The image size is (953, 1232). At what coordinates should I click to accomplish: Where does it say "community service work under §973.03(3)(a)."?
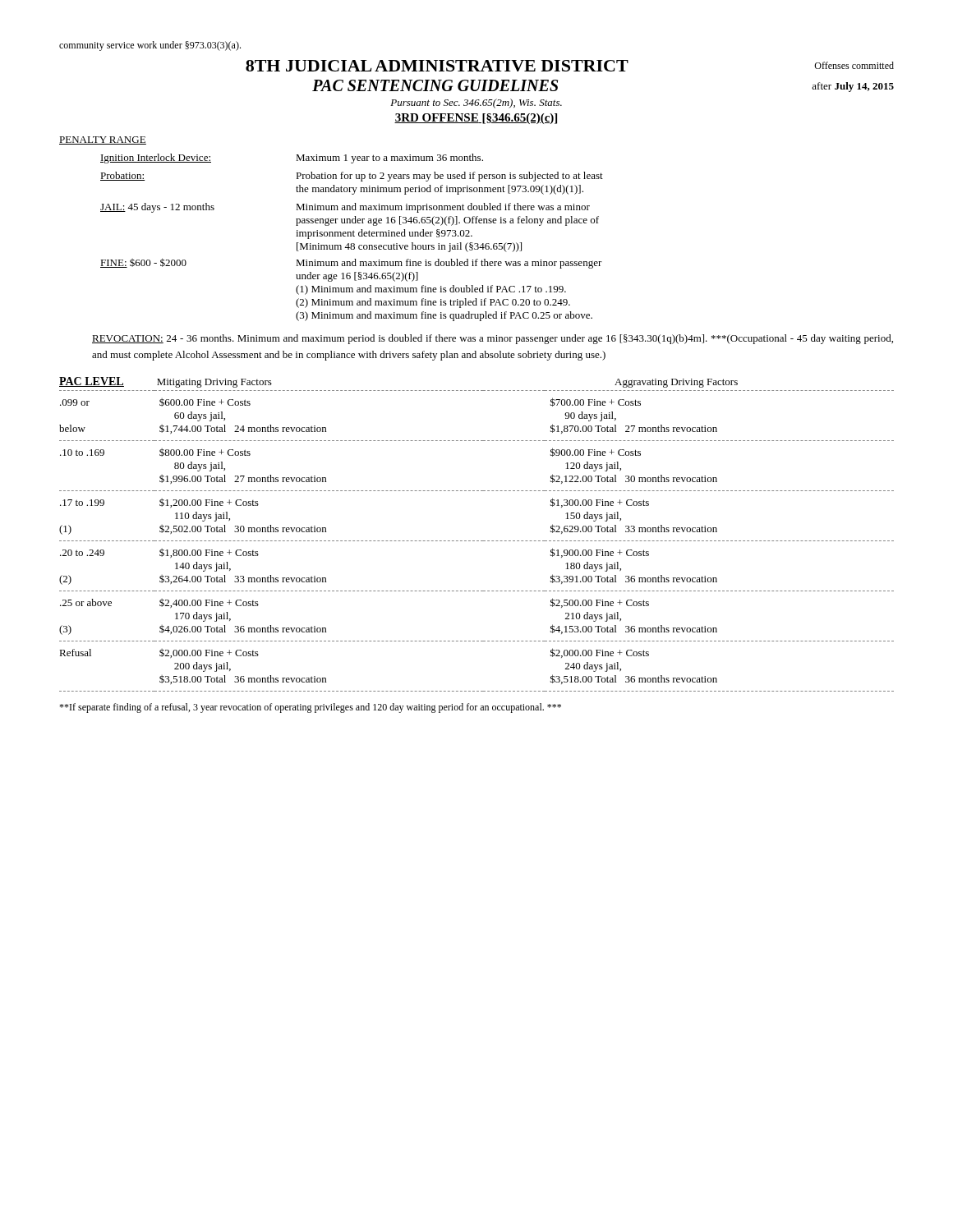point(150,45)
